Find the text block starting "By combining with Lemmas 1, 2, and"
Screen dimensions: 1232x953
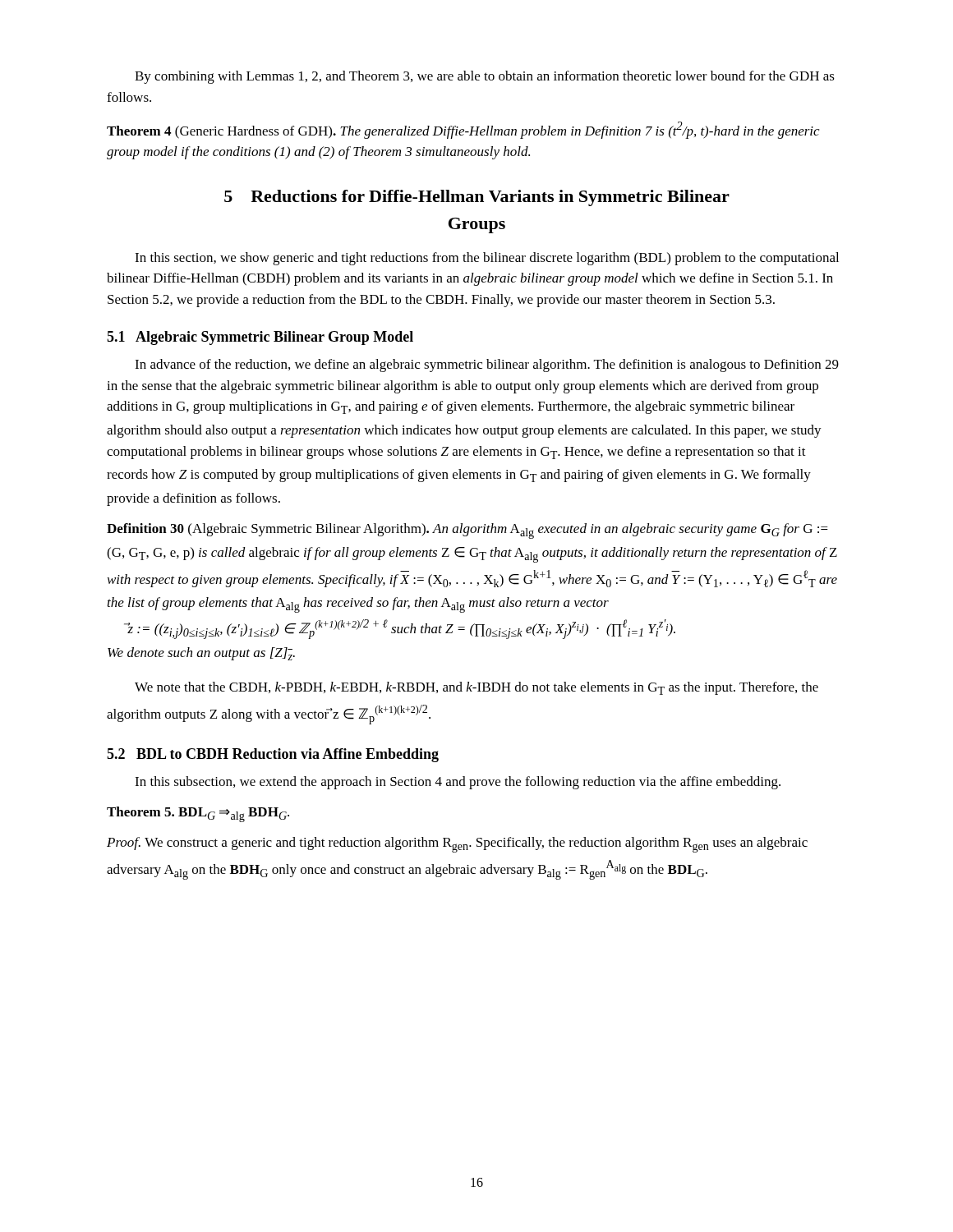pyautogui.click(x=476, y=87)
